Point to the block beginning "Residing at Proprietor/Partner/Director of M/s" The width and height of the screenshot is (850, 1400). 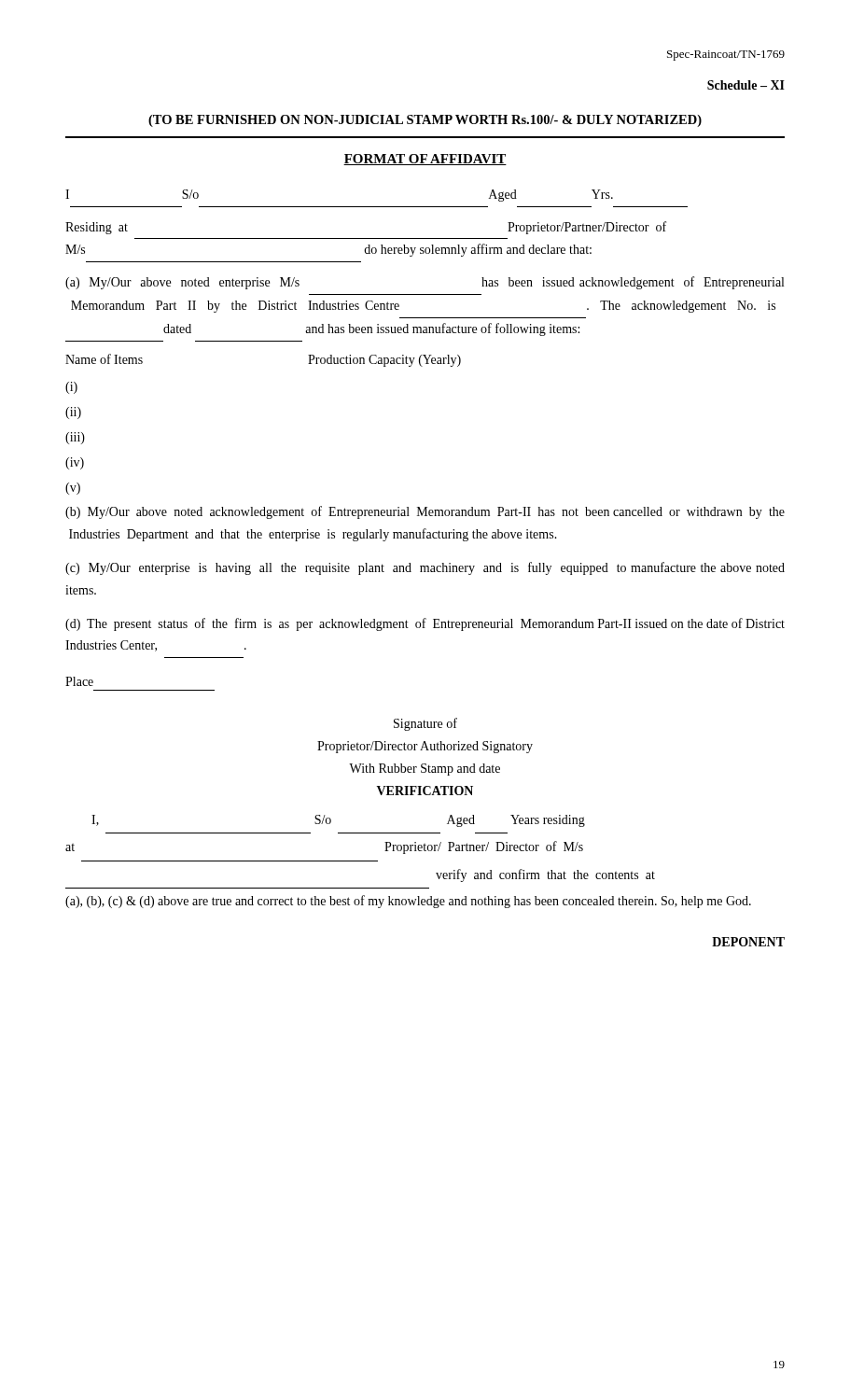coord(366,239)
